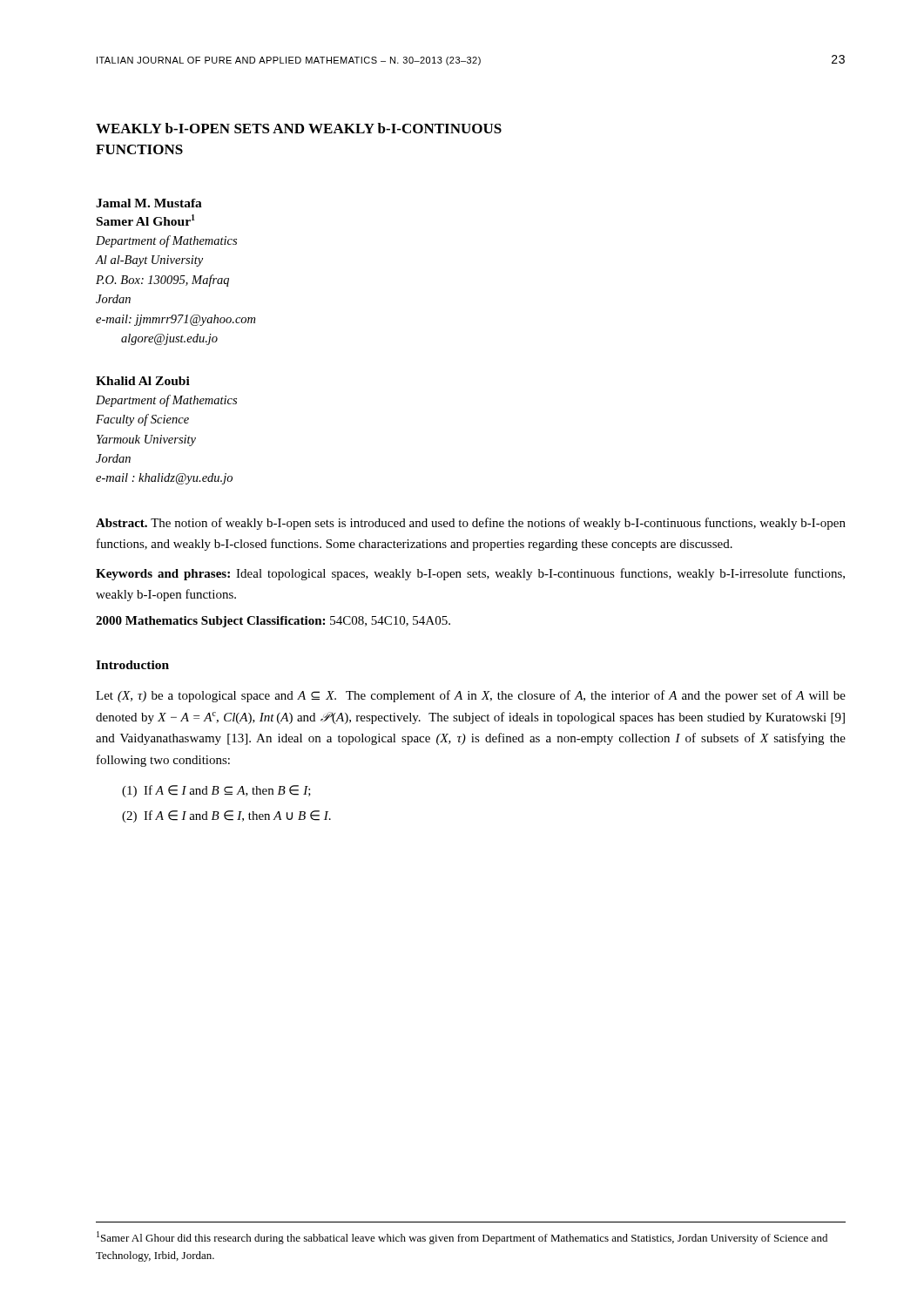Locate the region starting "Keywords and phrases: Ideal topological"
Viewport: 924px width, 1307px height.
(471, 584)
